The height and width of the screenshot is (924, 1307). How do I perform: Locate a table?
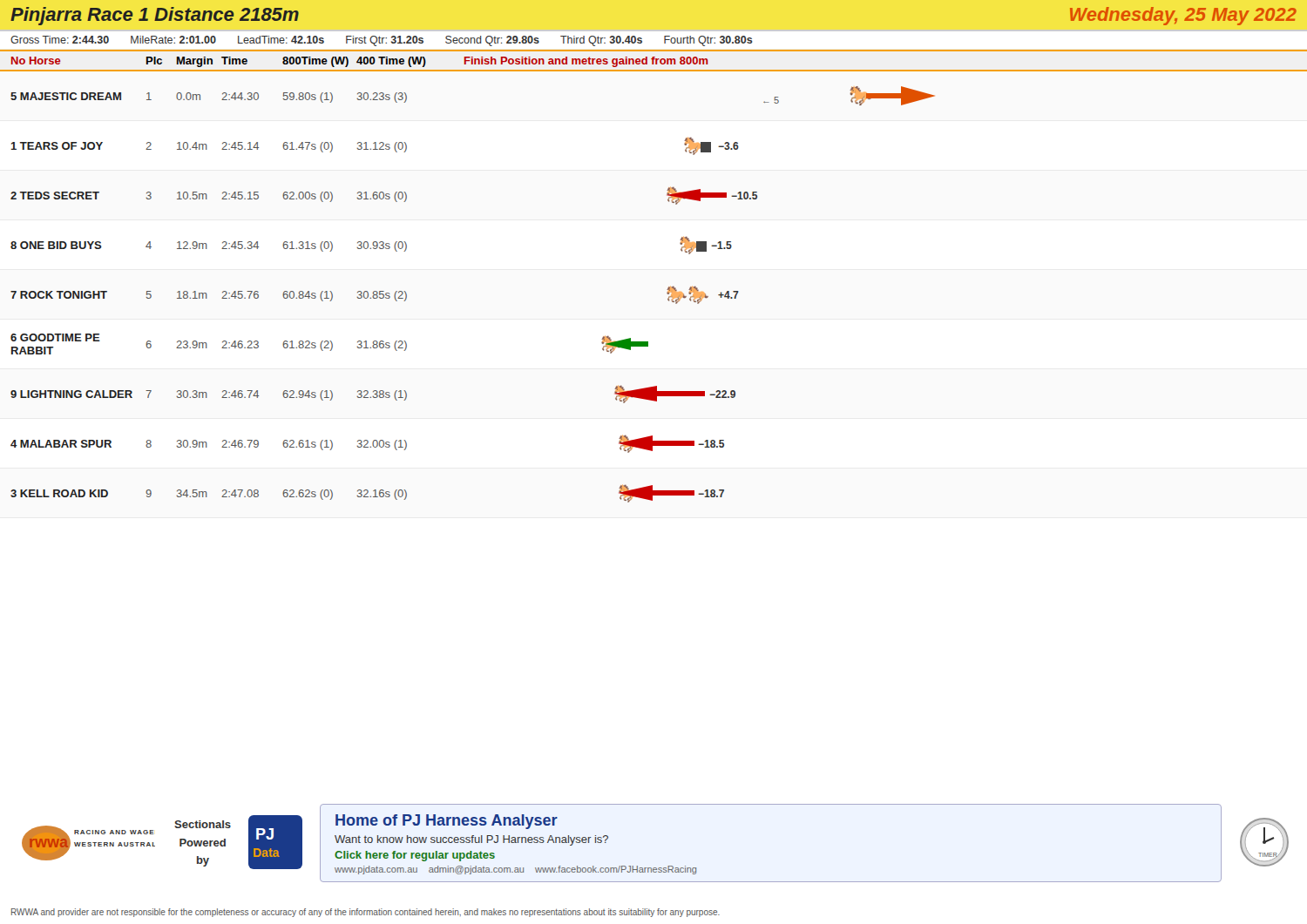pyautogui.click(x=654, y=284)
